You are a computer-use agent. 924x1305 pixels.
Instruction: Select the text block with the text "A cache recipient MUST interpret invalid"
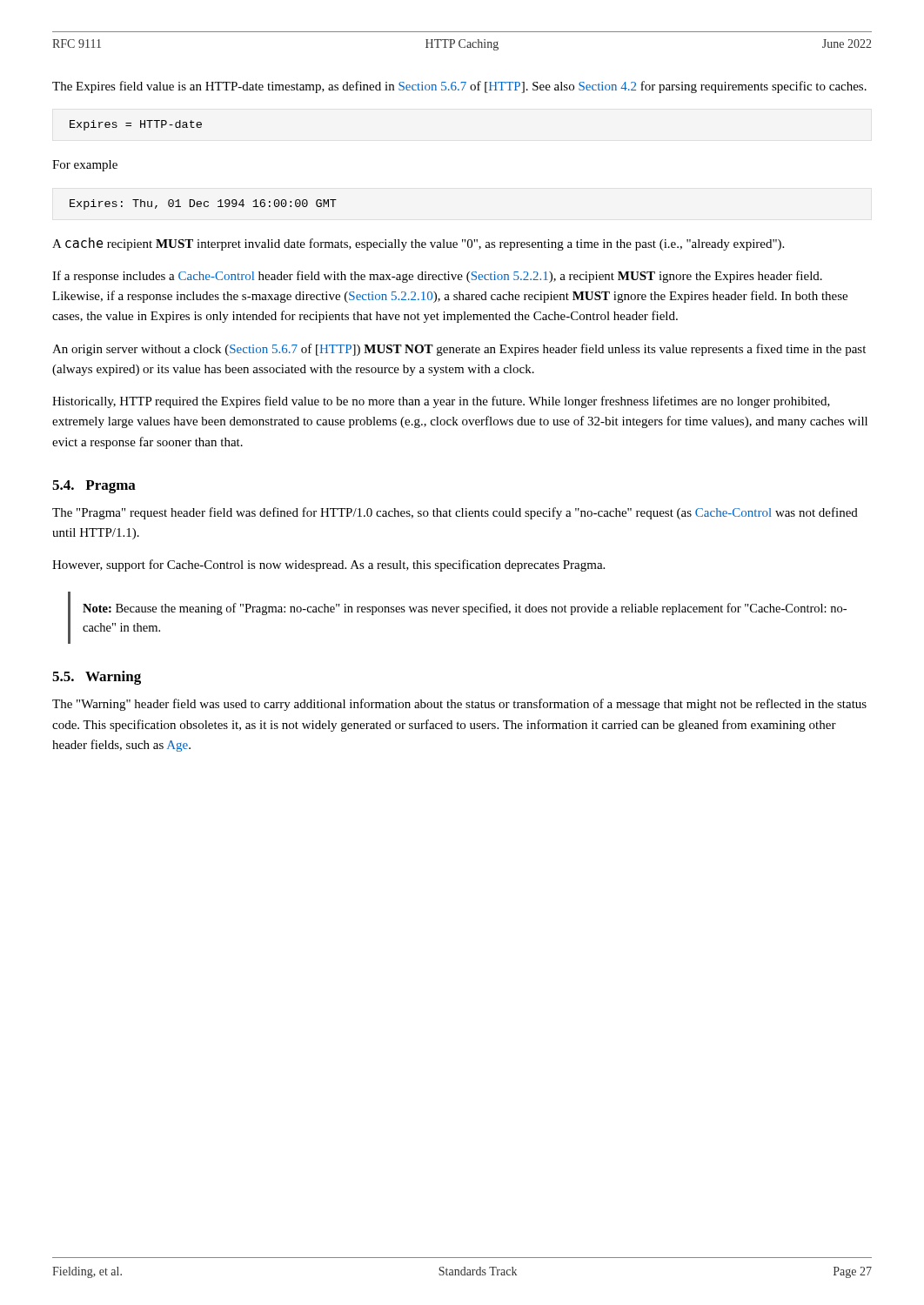(x=419, y=243)
